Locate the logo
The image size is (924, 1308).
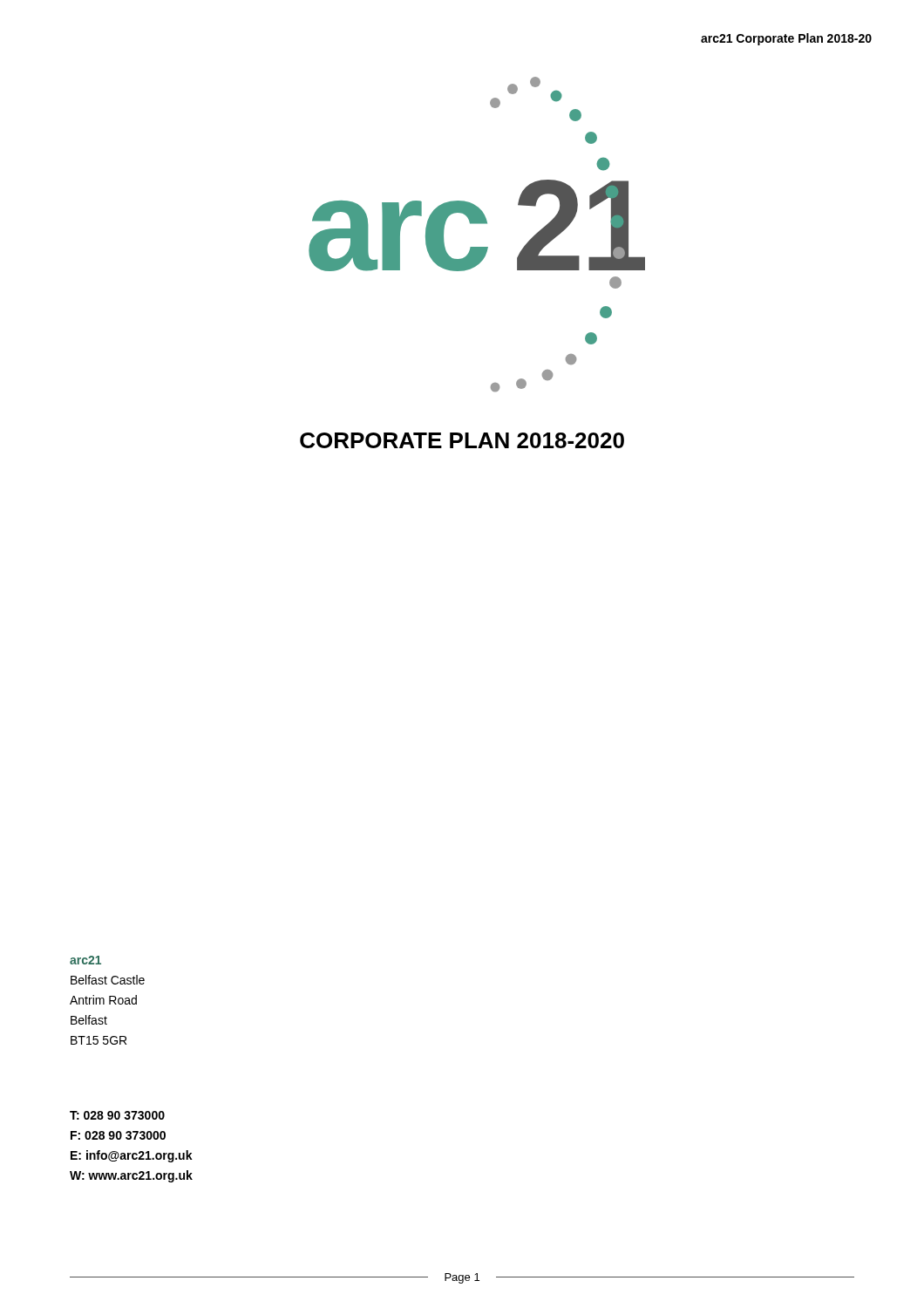462,235
